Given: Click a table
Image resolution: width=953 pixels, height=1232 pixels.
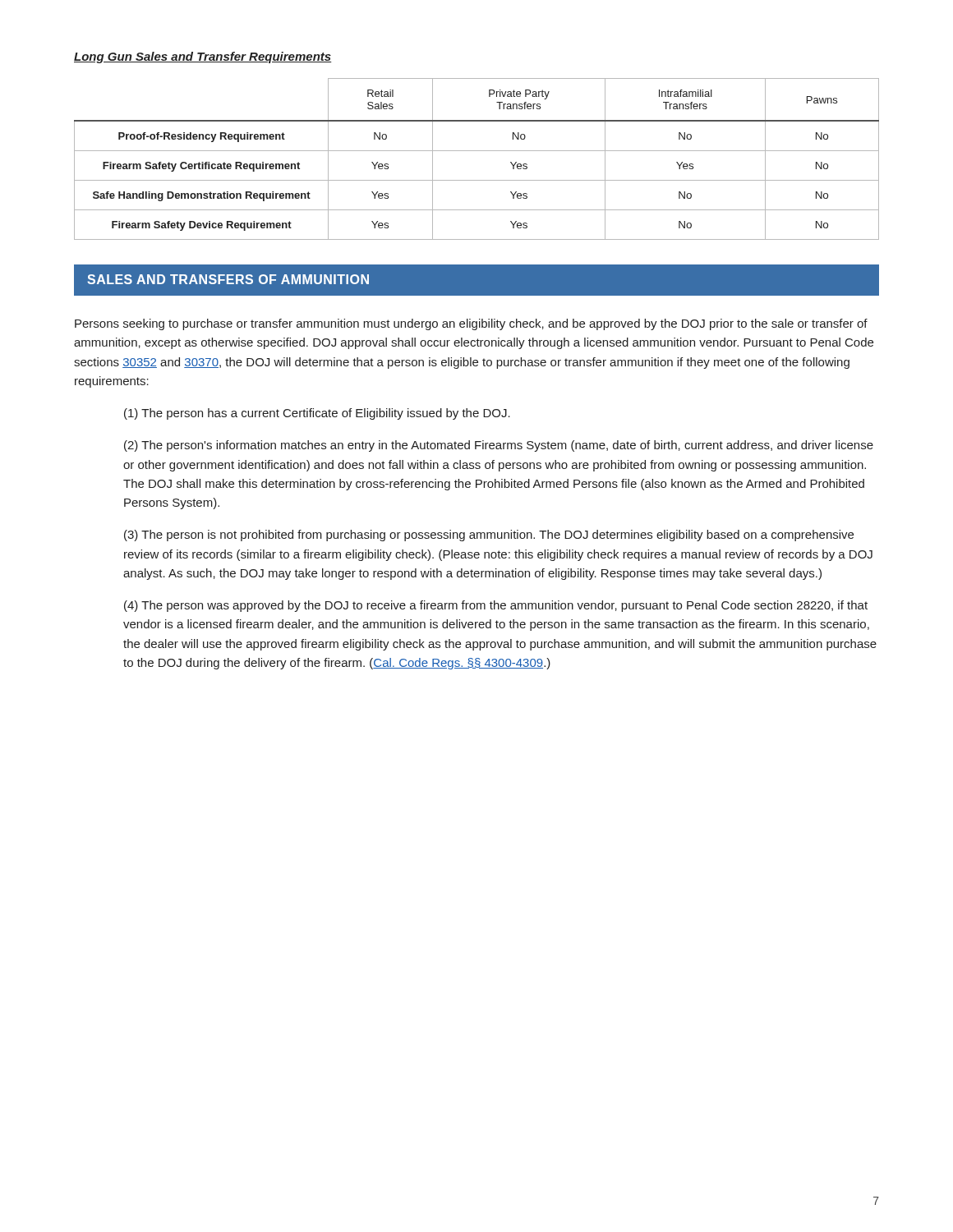Looking at the screenshot, I should pos(476,159).
